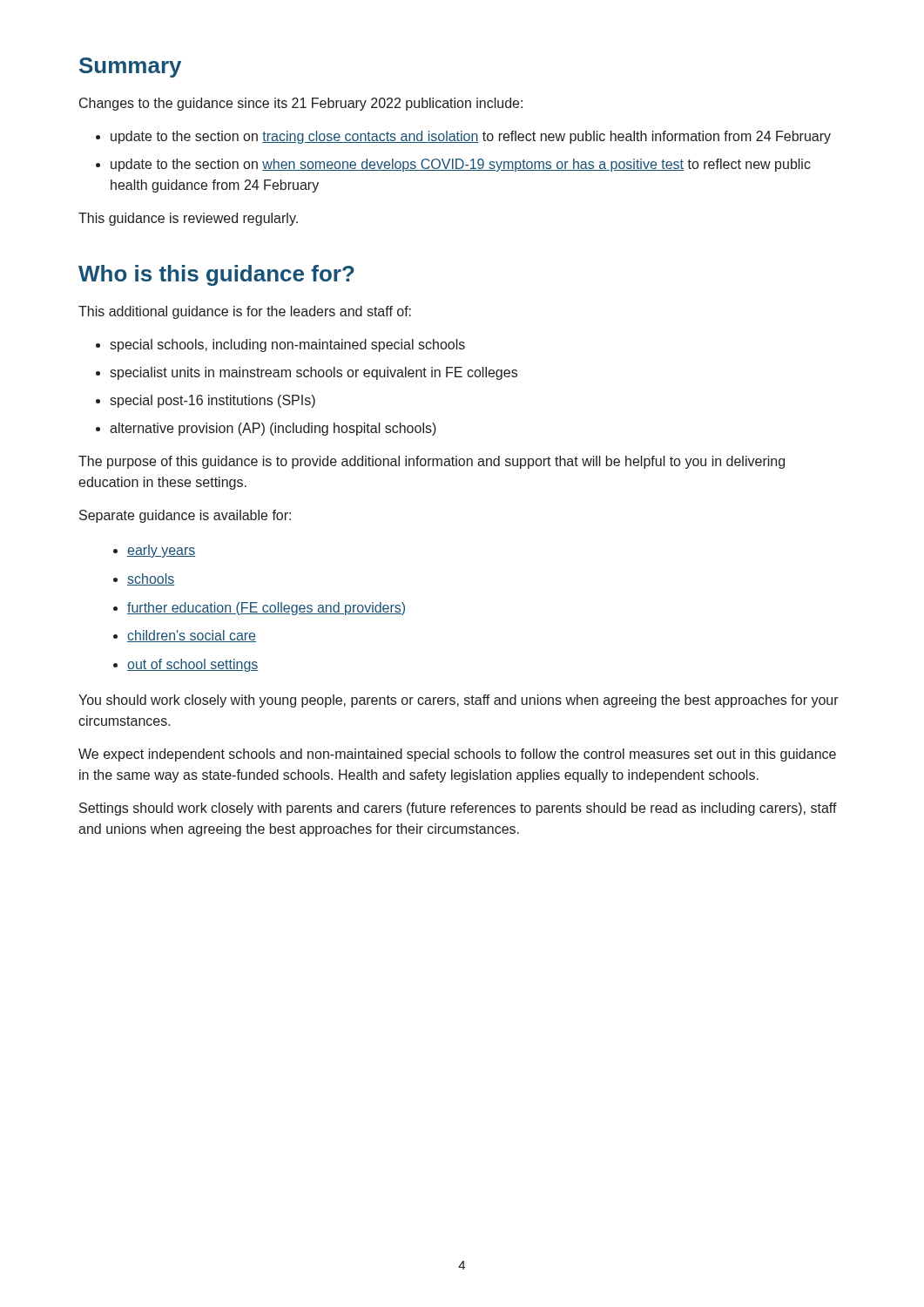
Task: Click on the text starting "update to the section on when someone"
Action: (462, 175)
